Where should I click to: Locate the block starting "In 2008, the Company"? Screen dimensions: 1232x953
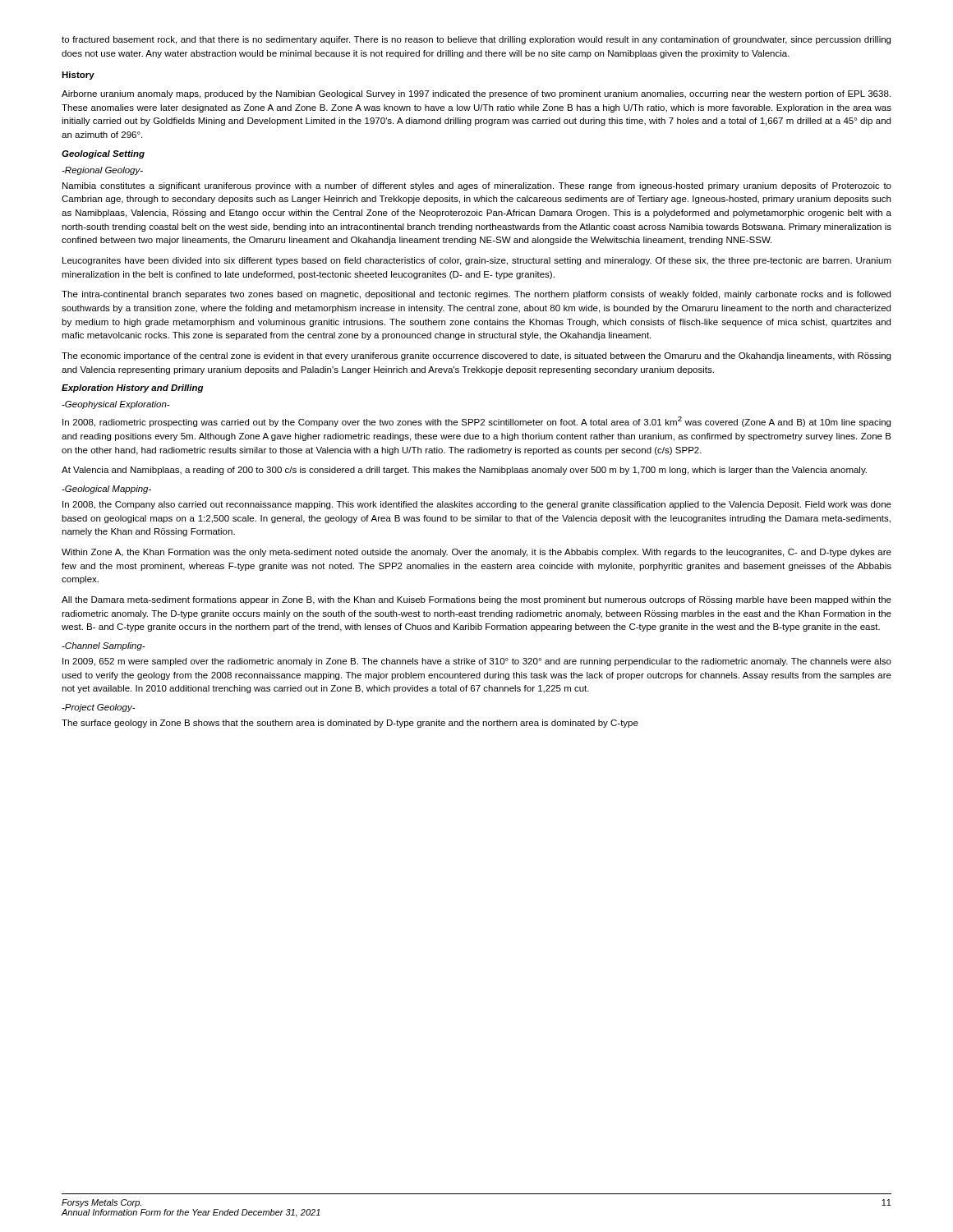476,518
